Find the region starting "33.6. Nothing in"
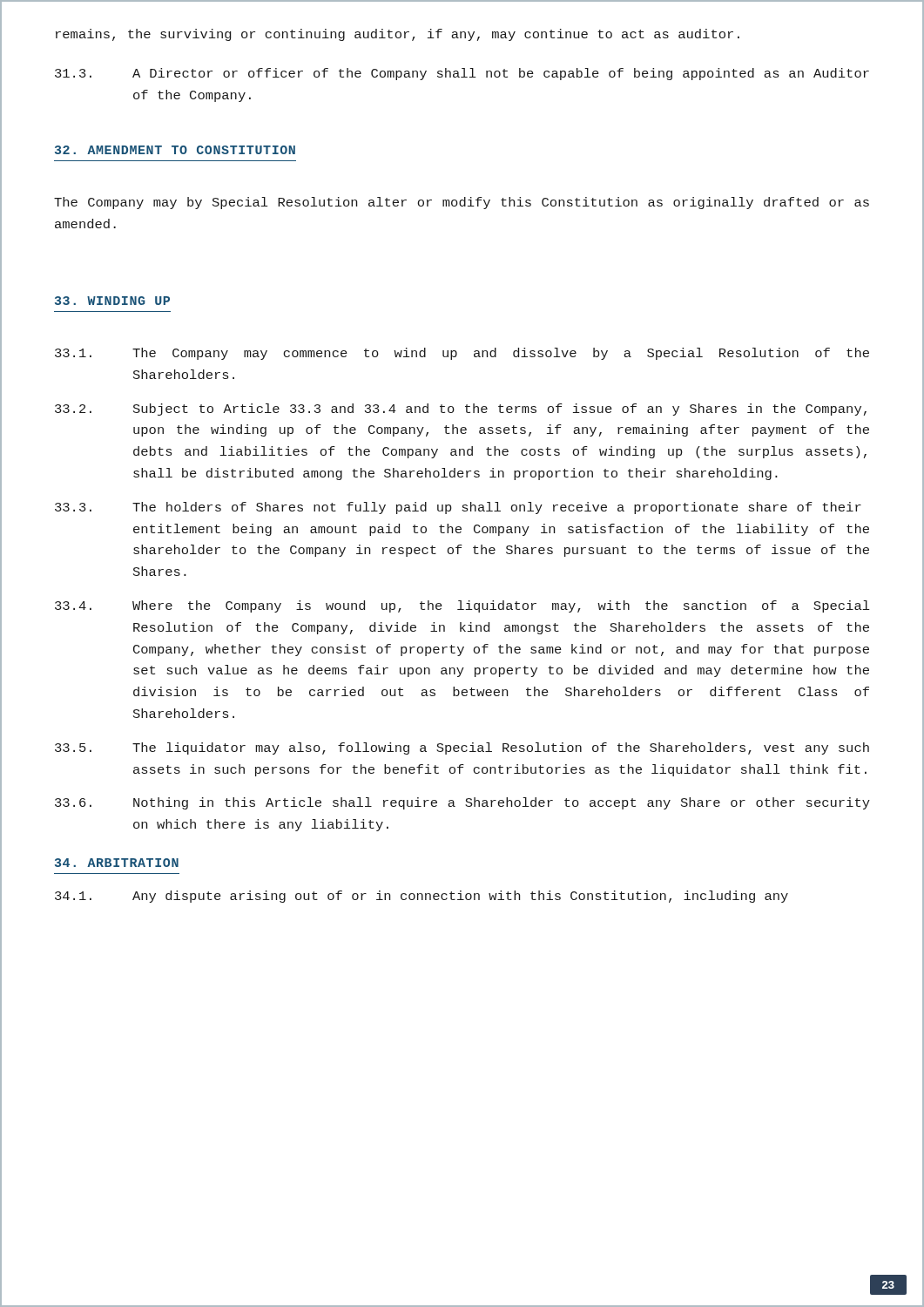Screen dimensions: 1307x924 click(x=462, y=815)
